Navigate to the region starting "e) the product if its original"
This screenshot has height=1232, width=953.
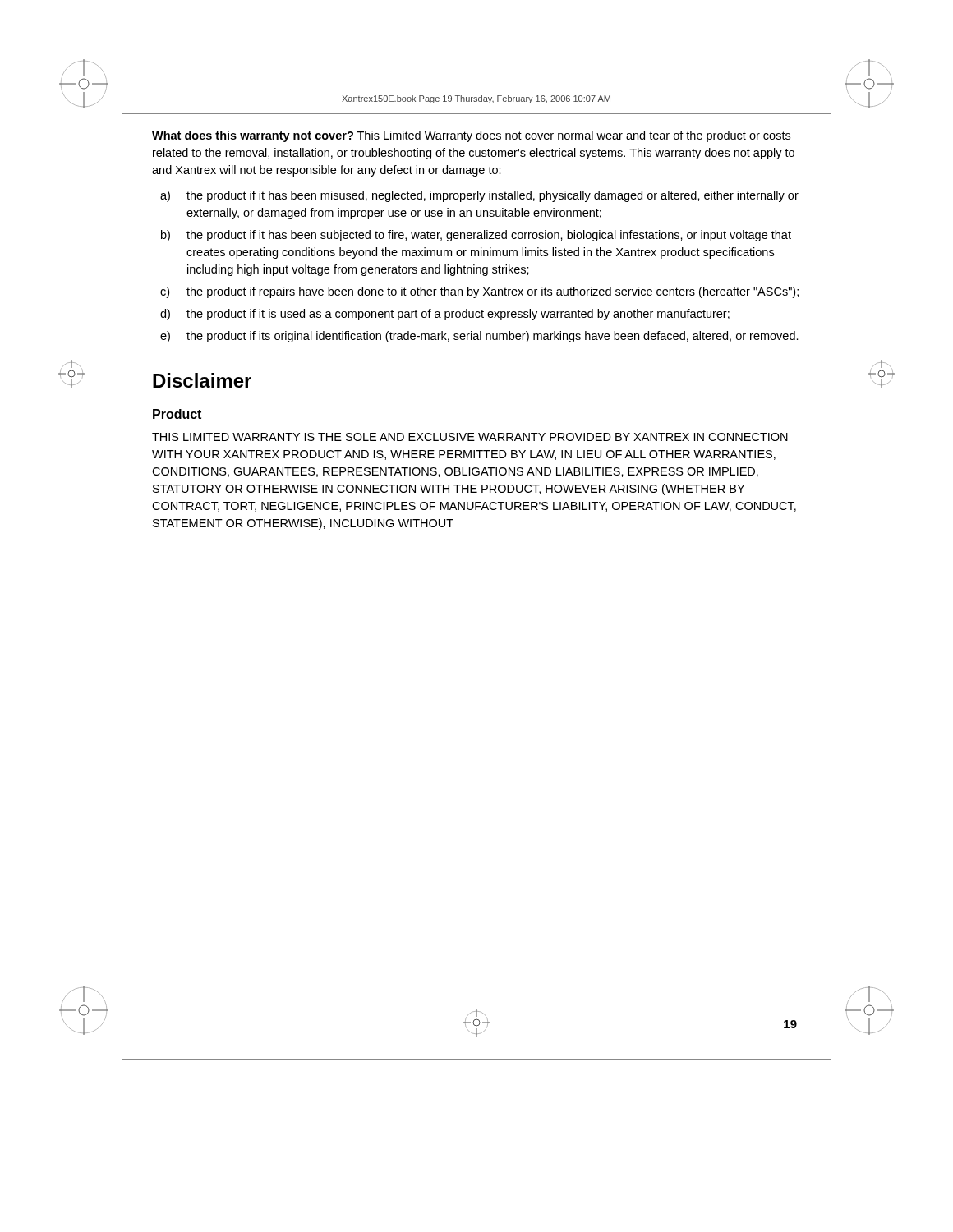(x=481, y=336)
